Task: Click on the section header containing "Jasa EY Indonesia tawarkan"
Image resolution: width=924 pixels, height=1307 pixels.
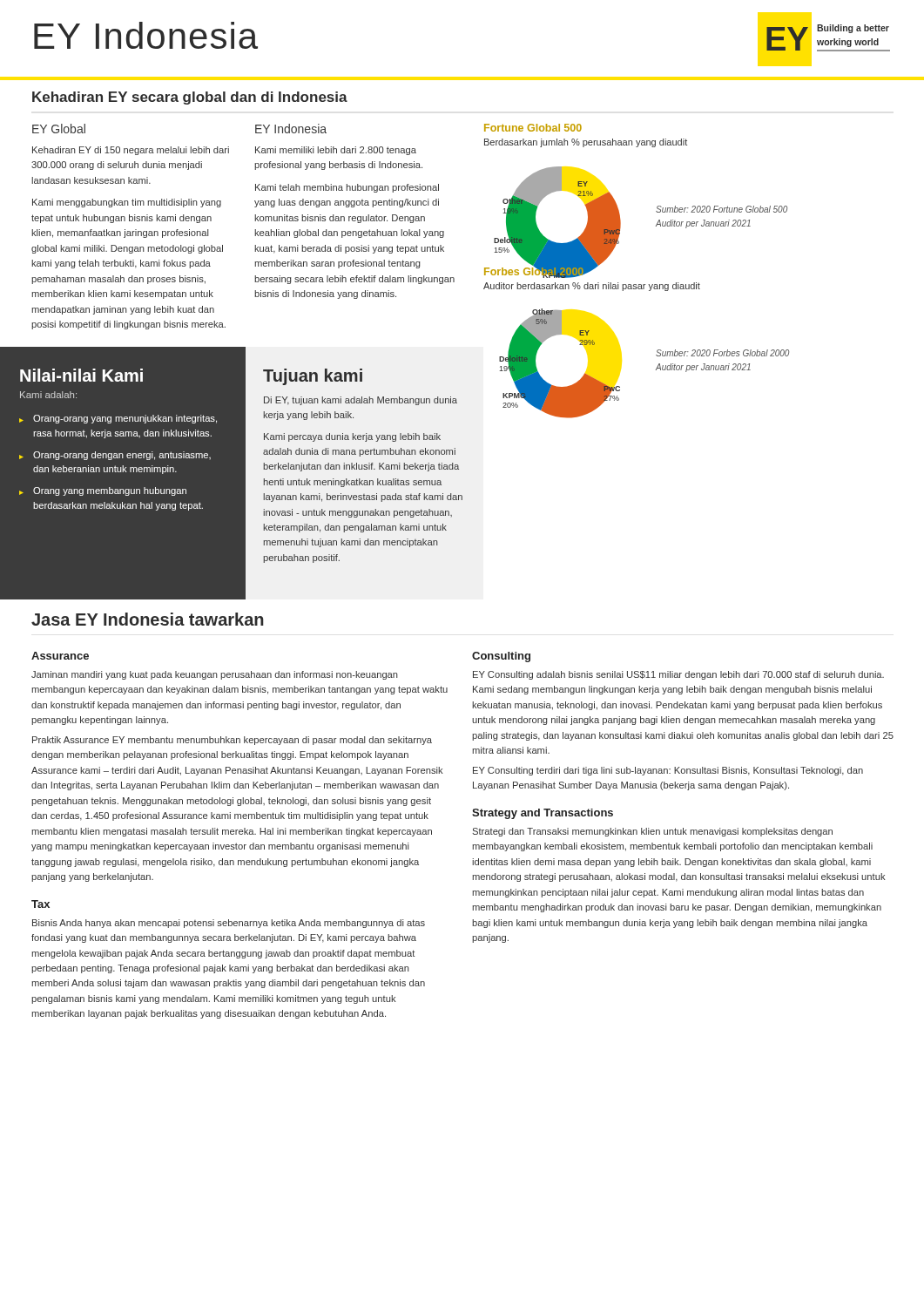Action: (148, 620)
